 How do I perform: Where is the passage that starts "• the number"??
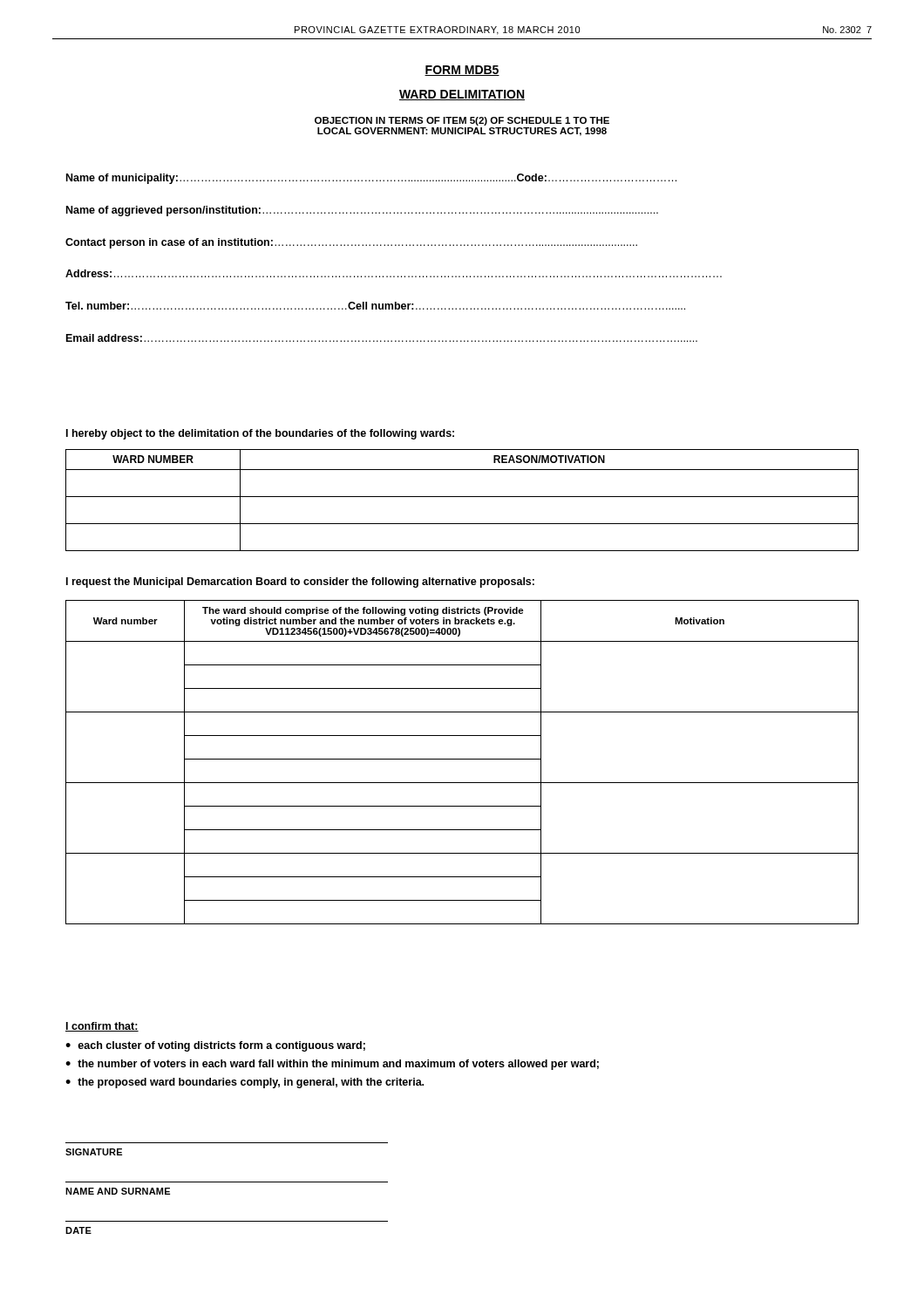tap(333, 1065)
